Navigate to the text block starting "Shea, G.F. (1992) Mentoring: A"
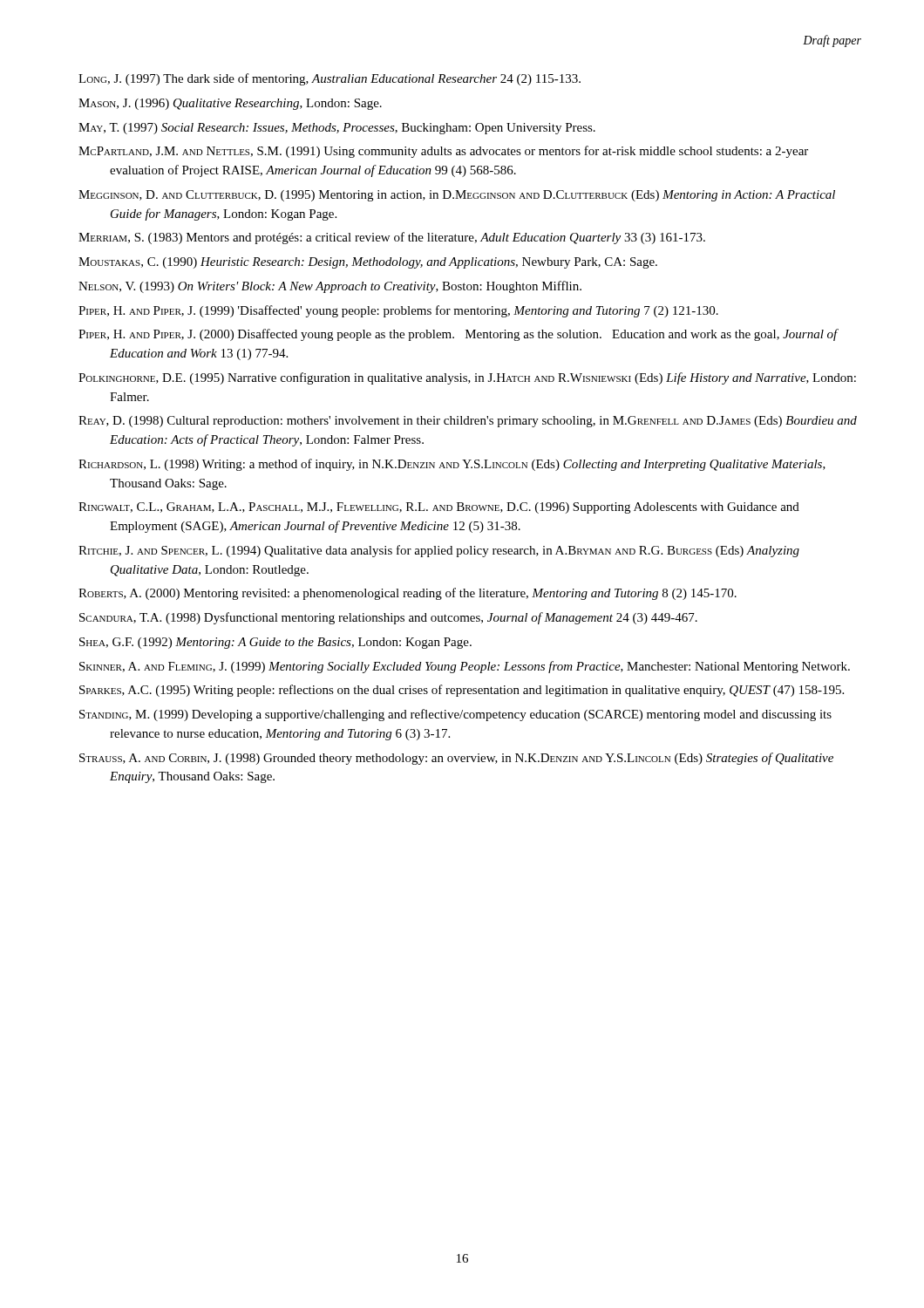Screen dimensions: 1308x924 click(x=275, y=642)
